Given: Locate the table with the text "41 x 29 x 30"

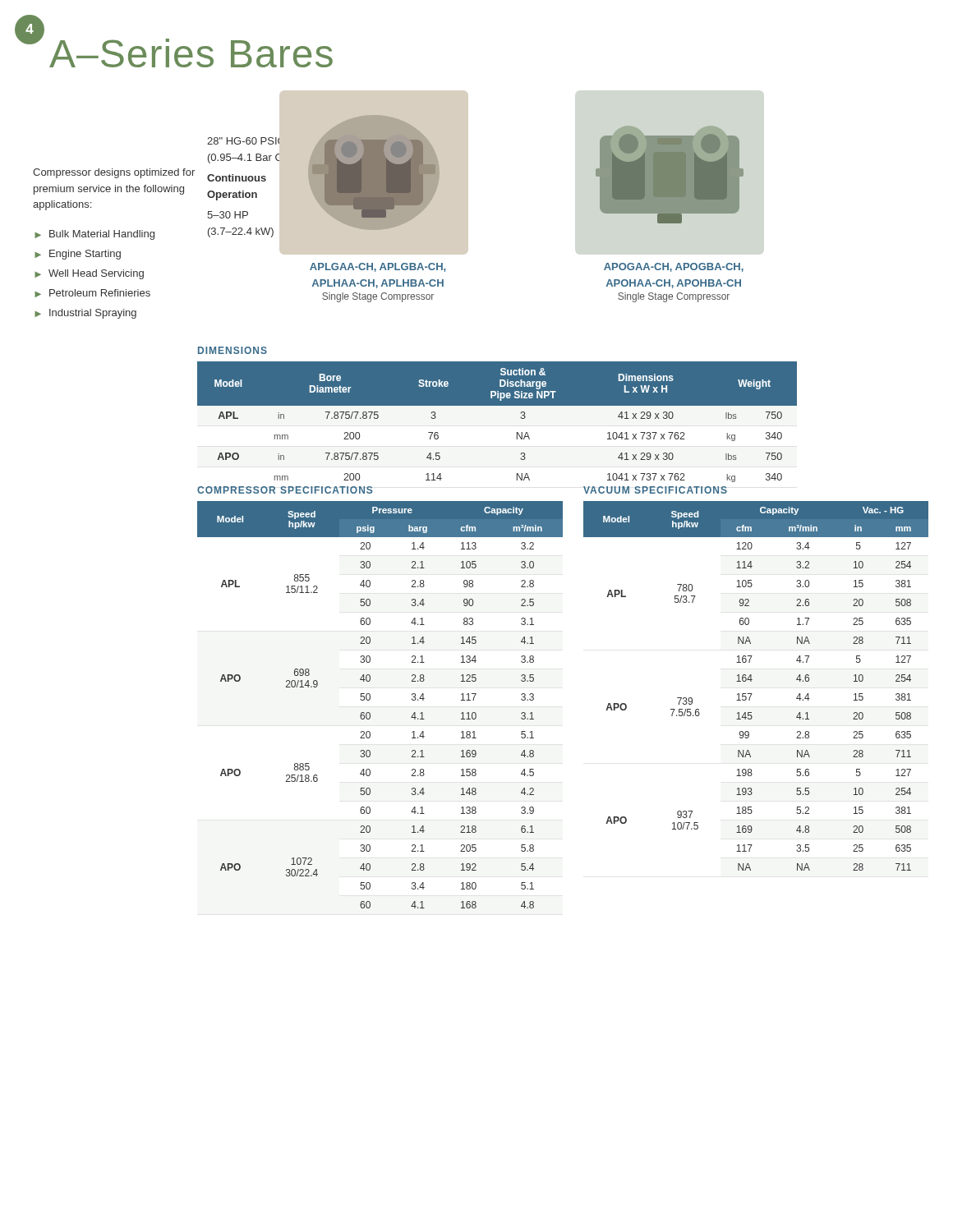Looking at the screenshot, I should pyautogui.click(x=497, y=425).
